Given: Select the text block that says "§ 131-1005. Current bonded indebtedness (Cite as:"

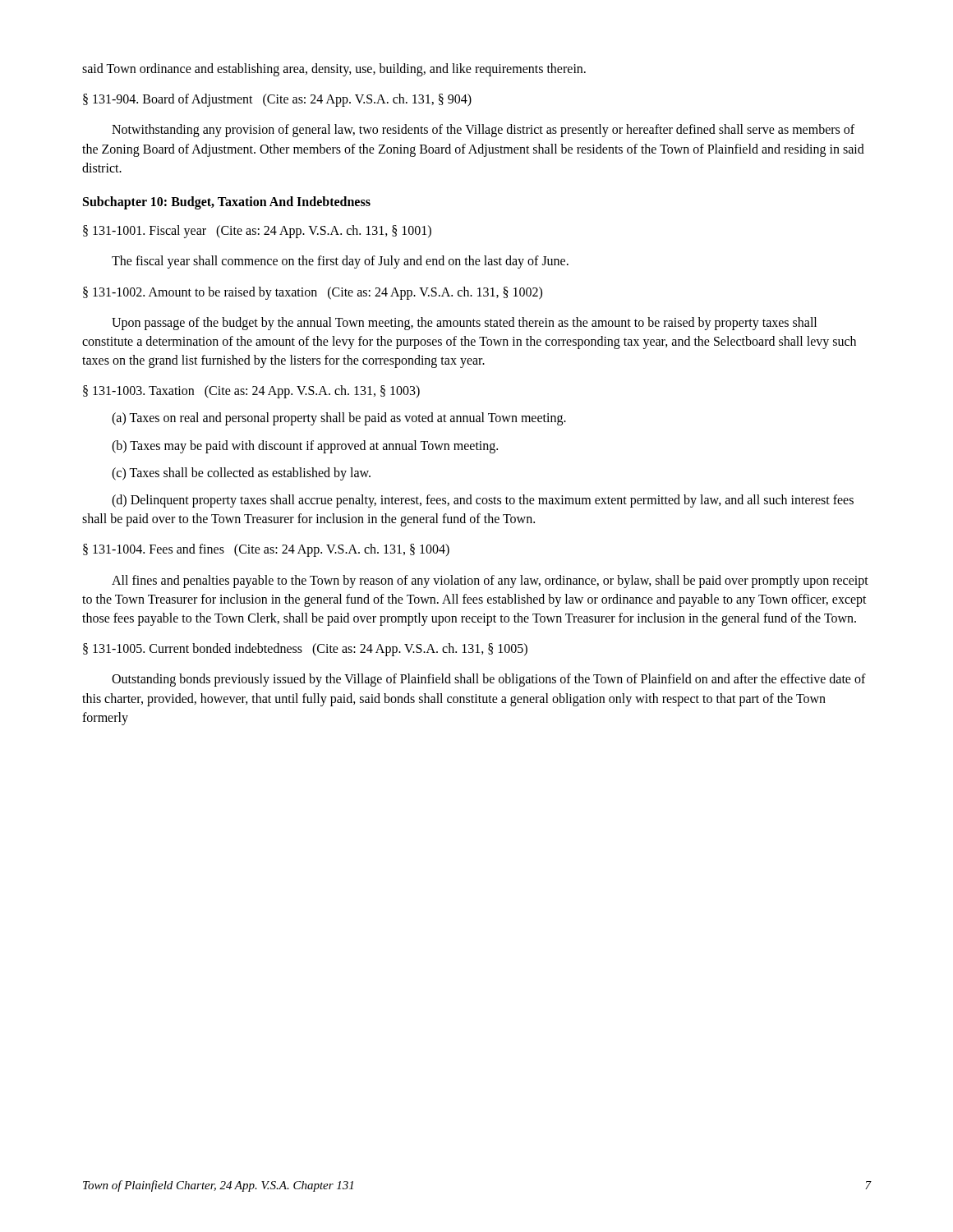Looking at the screenshot, I should (x=305, y=649).
